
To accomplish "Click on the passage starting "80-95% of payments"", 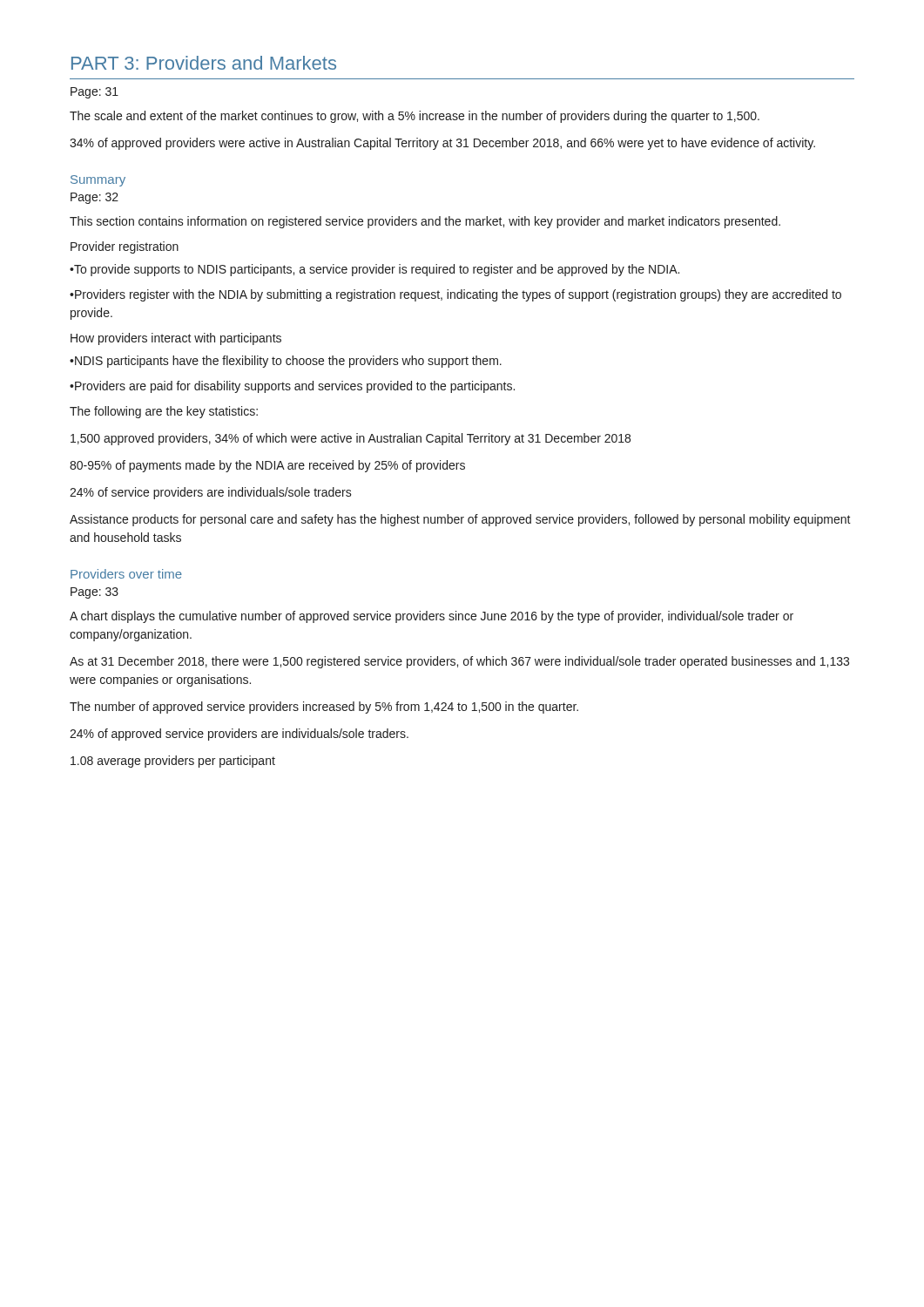I will click(x=268, y=465).
